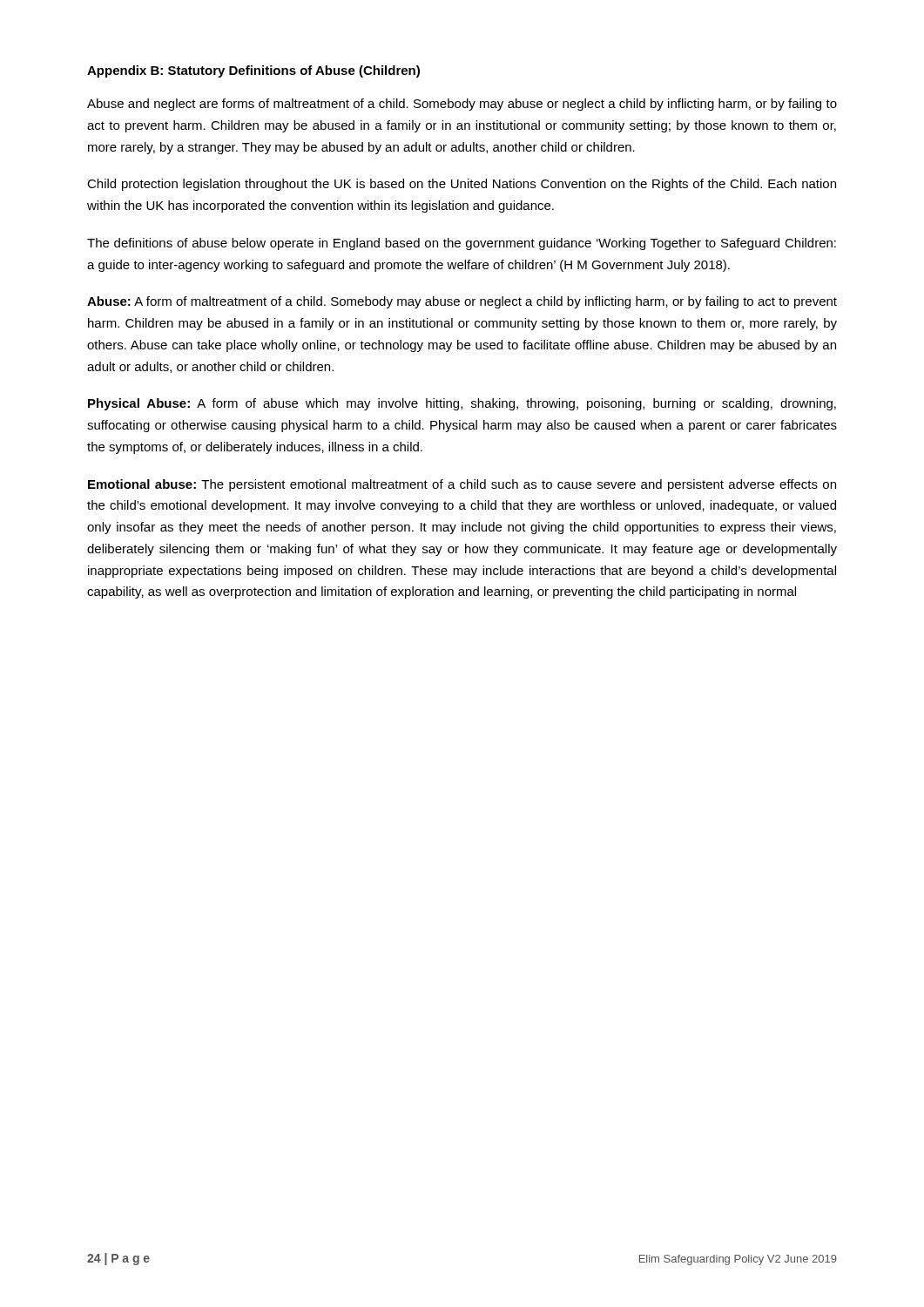Click the passage that begins "Abuse: A form of maltreatment of a"
The width and height of the screenshot is (924, 1307).
[462, 334]
